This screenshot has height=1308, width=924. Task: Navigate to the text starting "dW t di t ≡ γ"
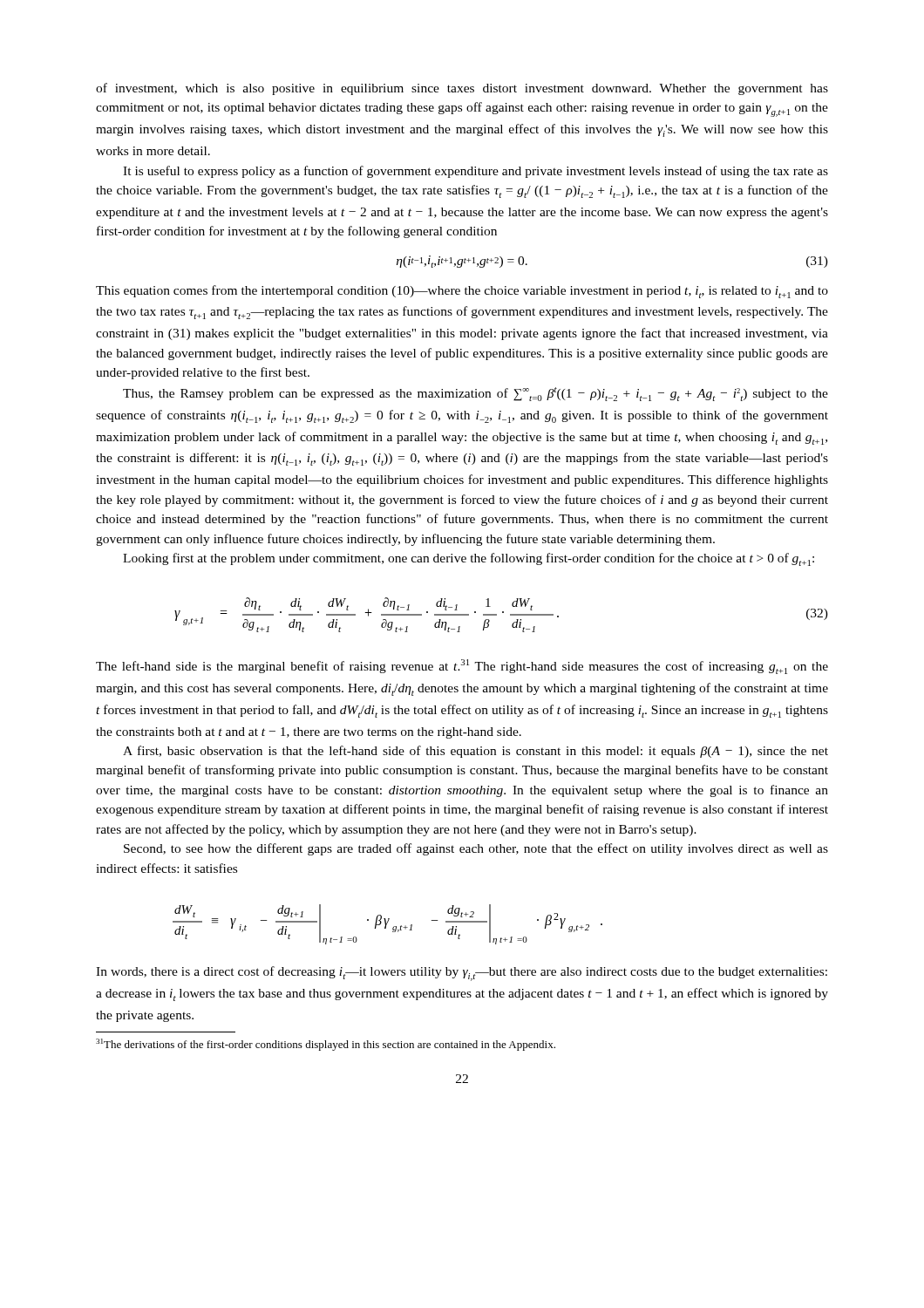[462, 920]
